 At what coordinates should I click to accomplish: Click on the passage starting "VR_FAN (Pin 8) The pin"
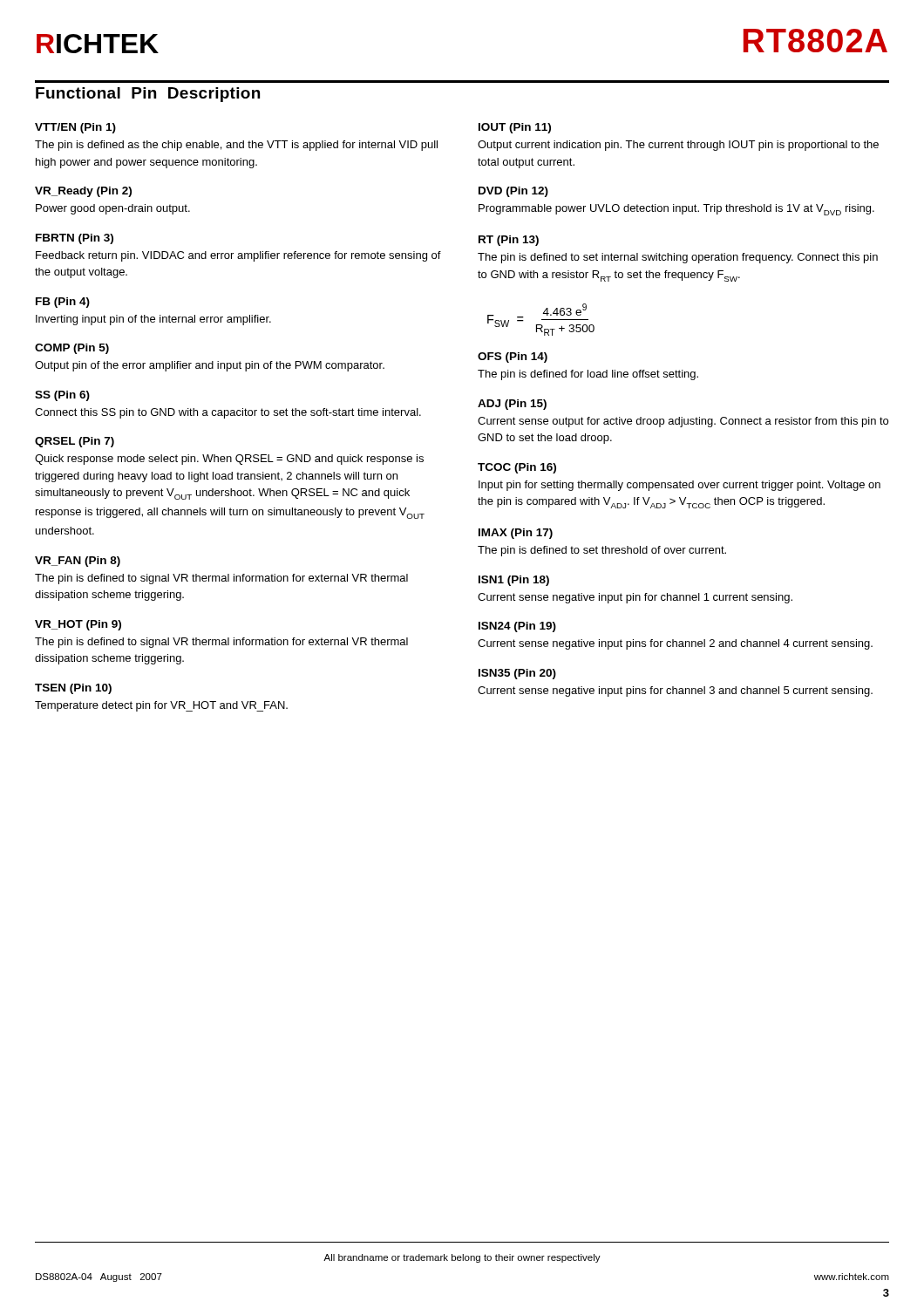[241, 579]
